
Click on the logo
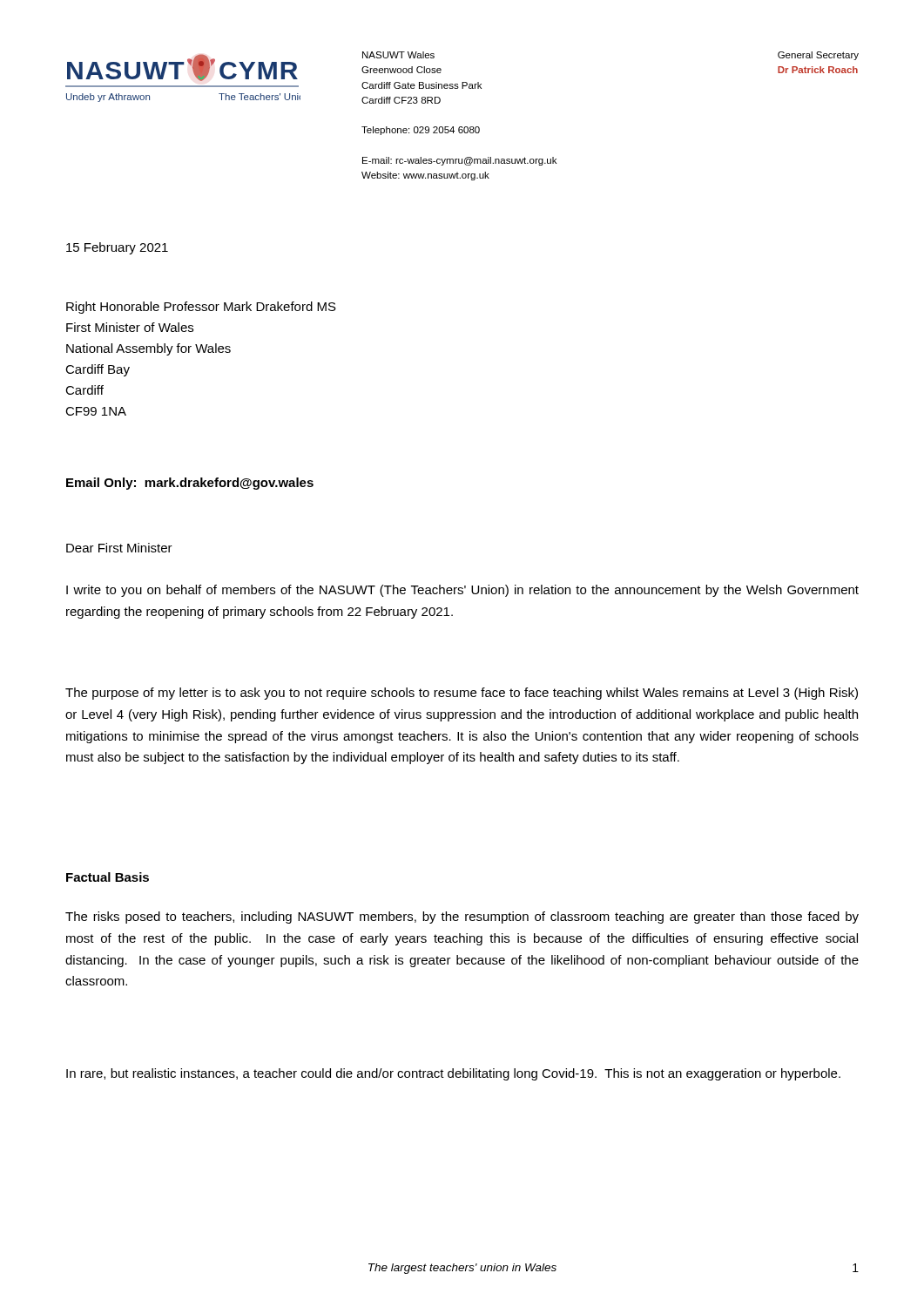point(462,116)
